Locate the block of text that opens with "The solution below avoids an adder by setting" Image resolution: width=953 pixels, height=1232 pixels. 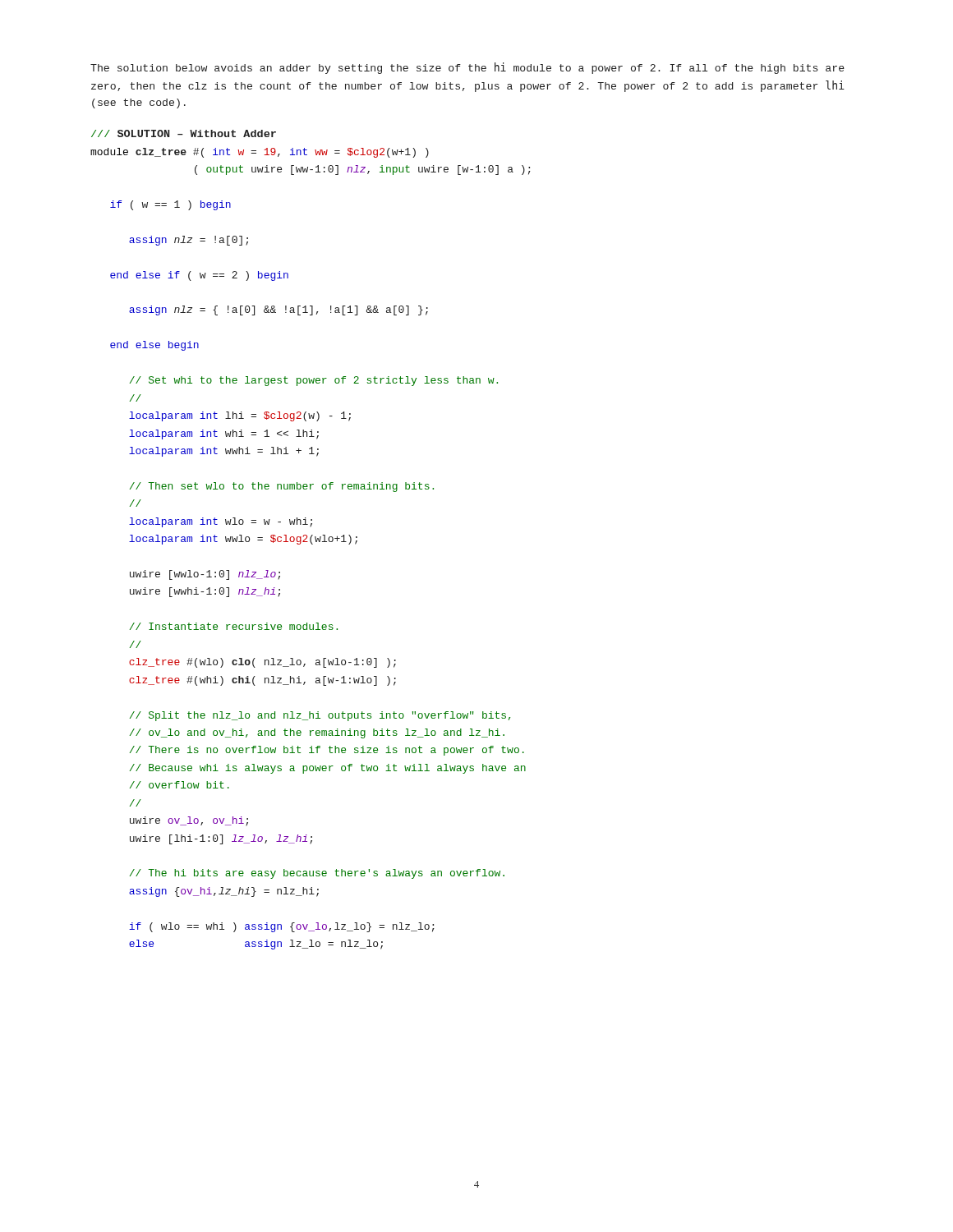point(476,86)
